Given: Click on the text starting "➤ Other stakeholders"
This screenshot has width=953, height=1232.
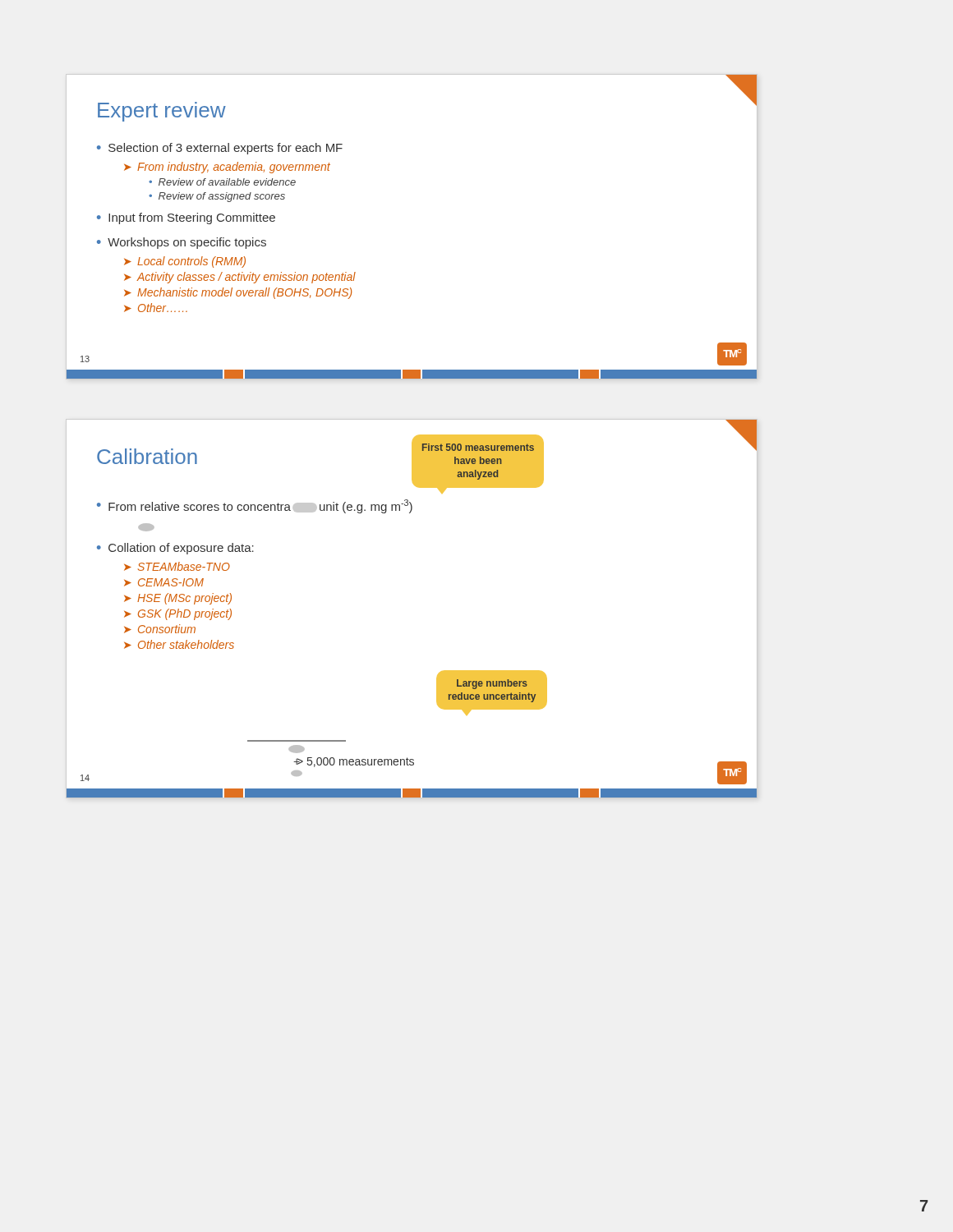Looking at the screenshot, I should (x=178, y=645).
